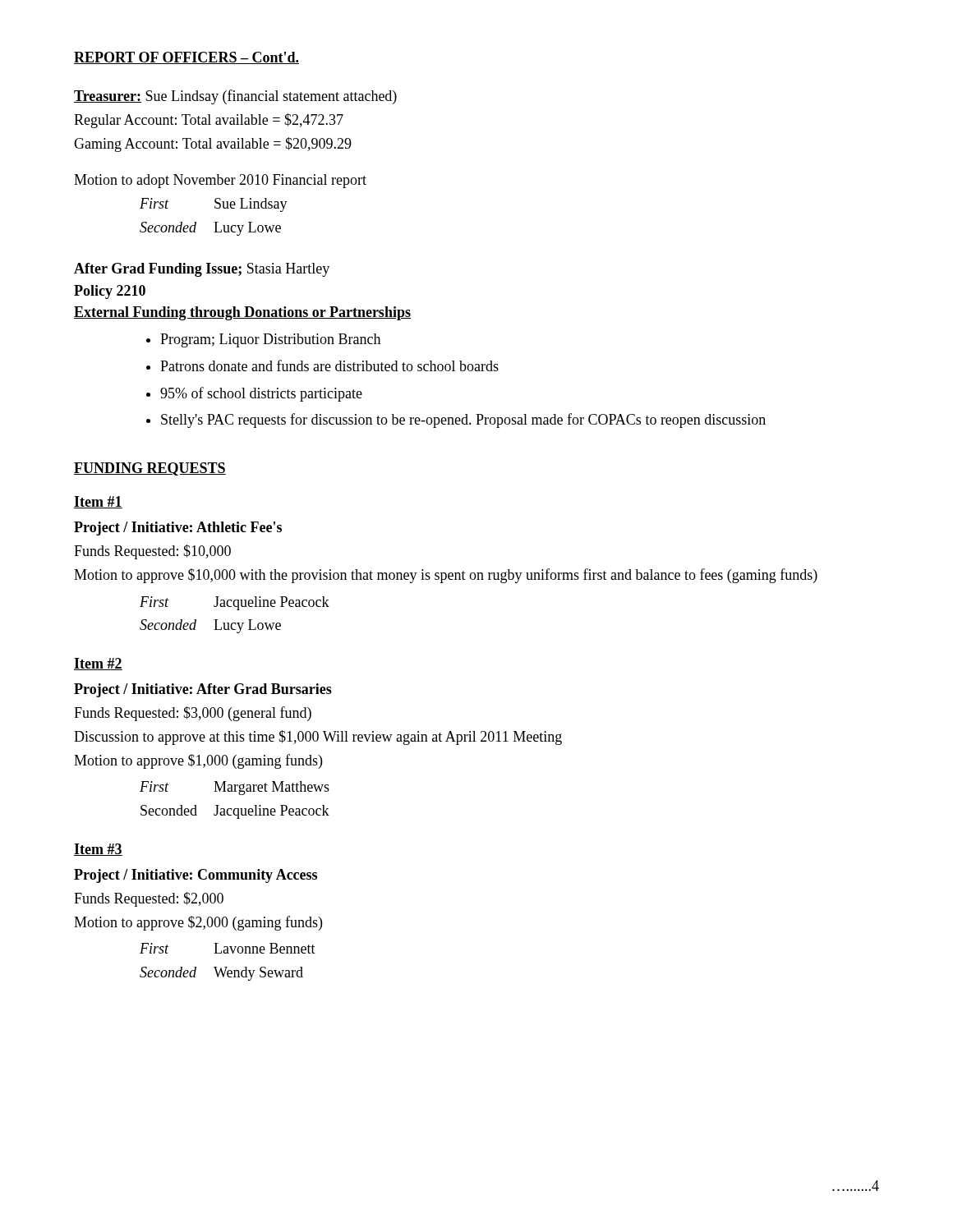Locate the element starting "Item #2"
The height and width of the screenshot is (1232, 953).
[98, 664]
